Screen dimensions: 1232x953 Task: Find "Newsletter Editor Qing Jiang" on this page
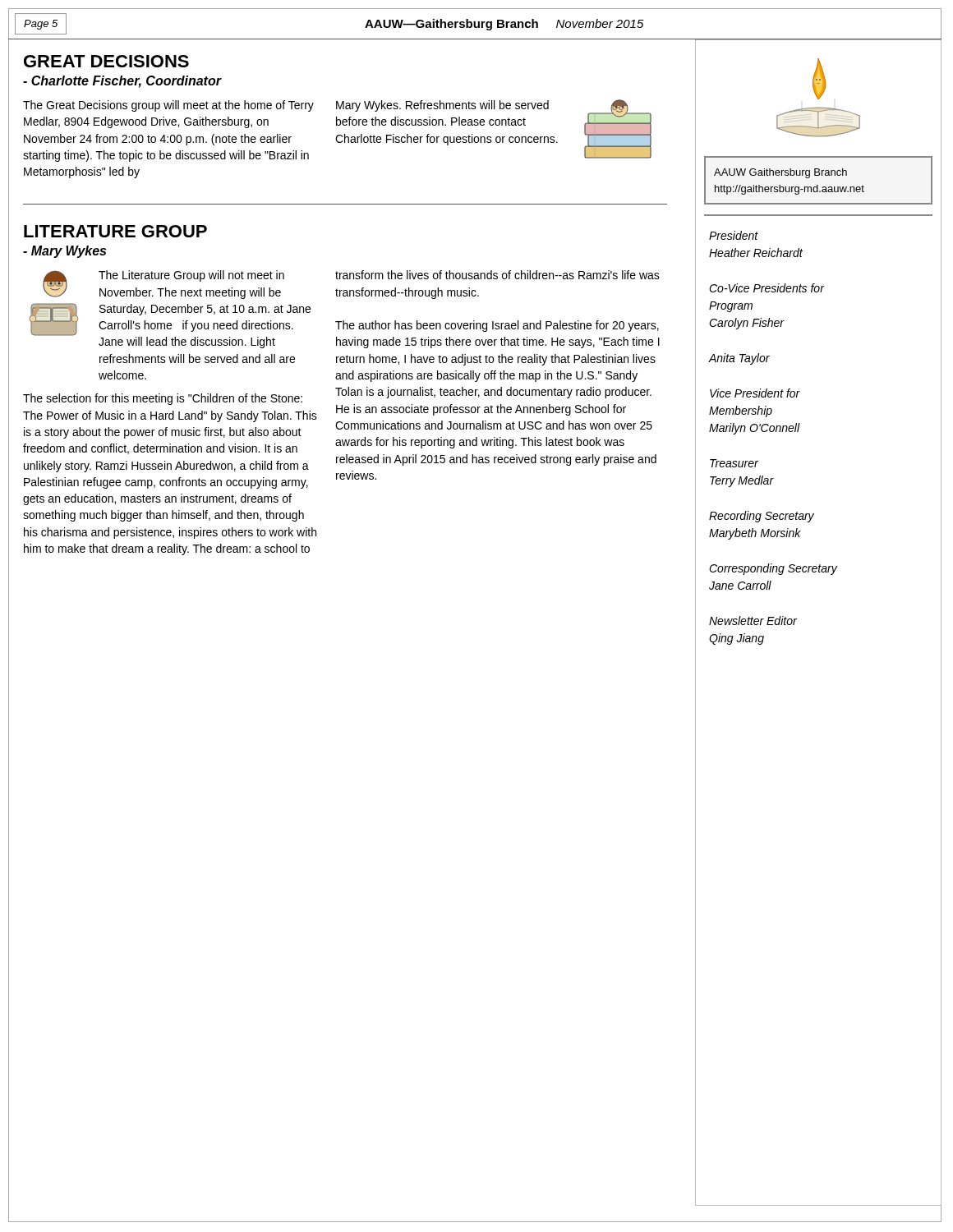tap(753, 630)
